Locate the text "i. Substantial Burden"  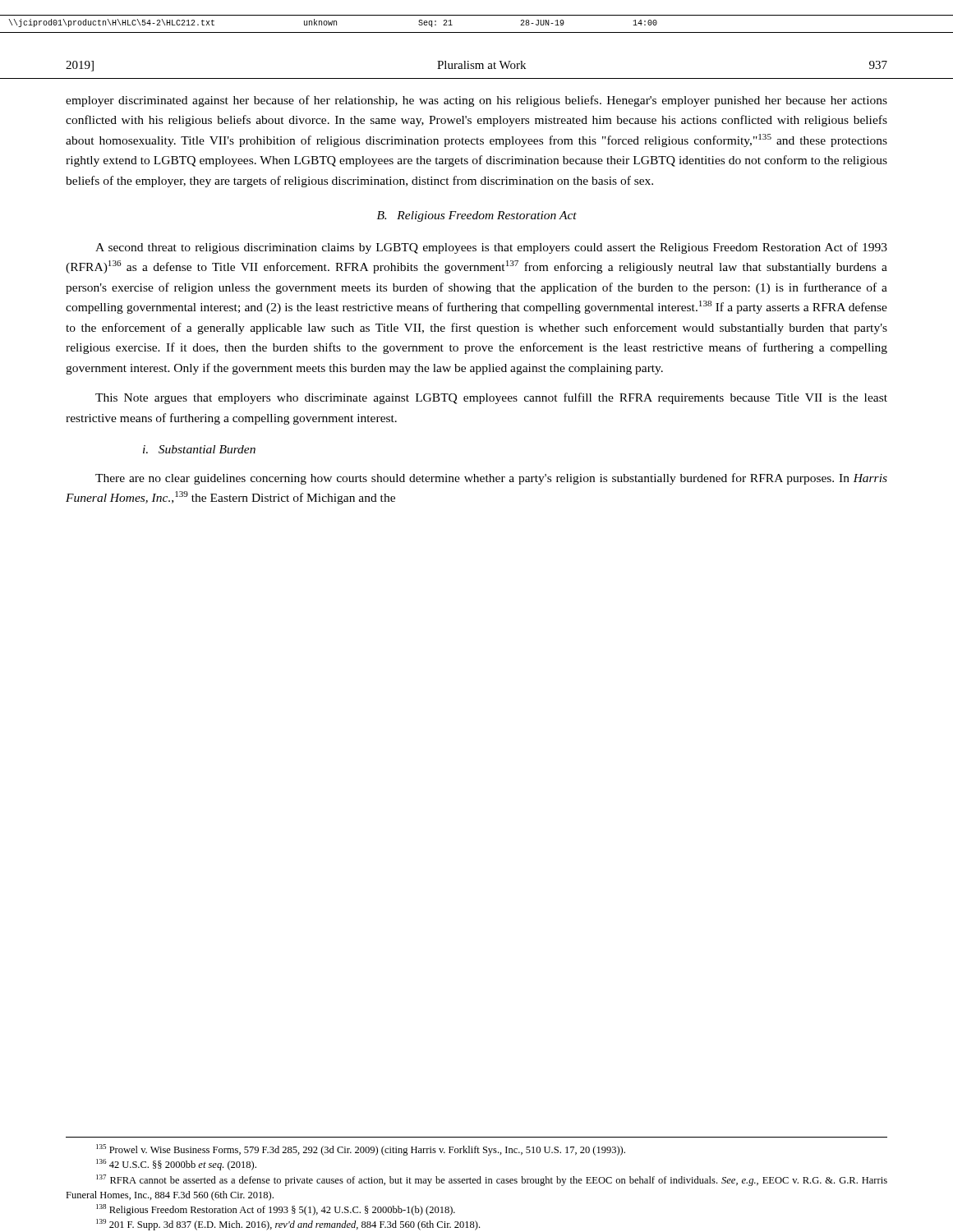(161, 449)
